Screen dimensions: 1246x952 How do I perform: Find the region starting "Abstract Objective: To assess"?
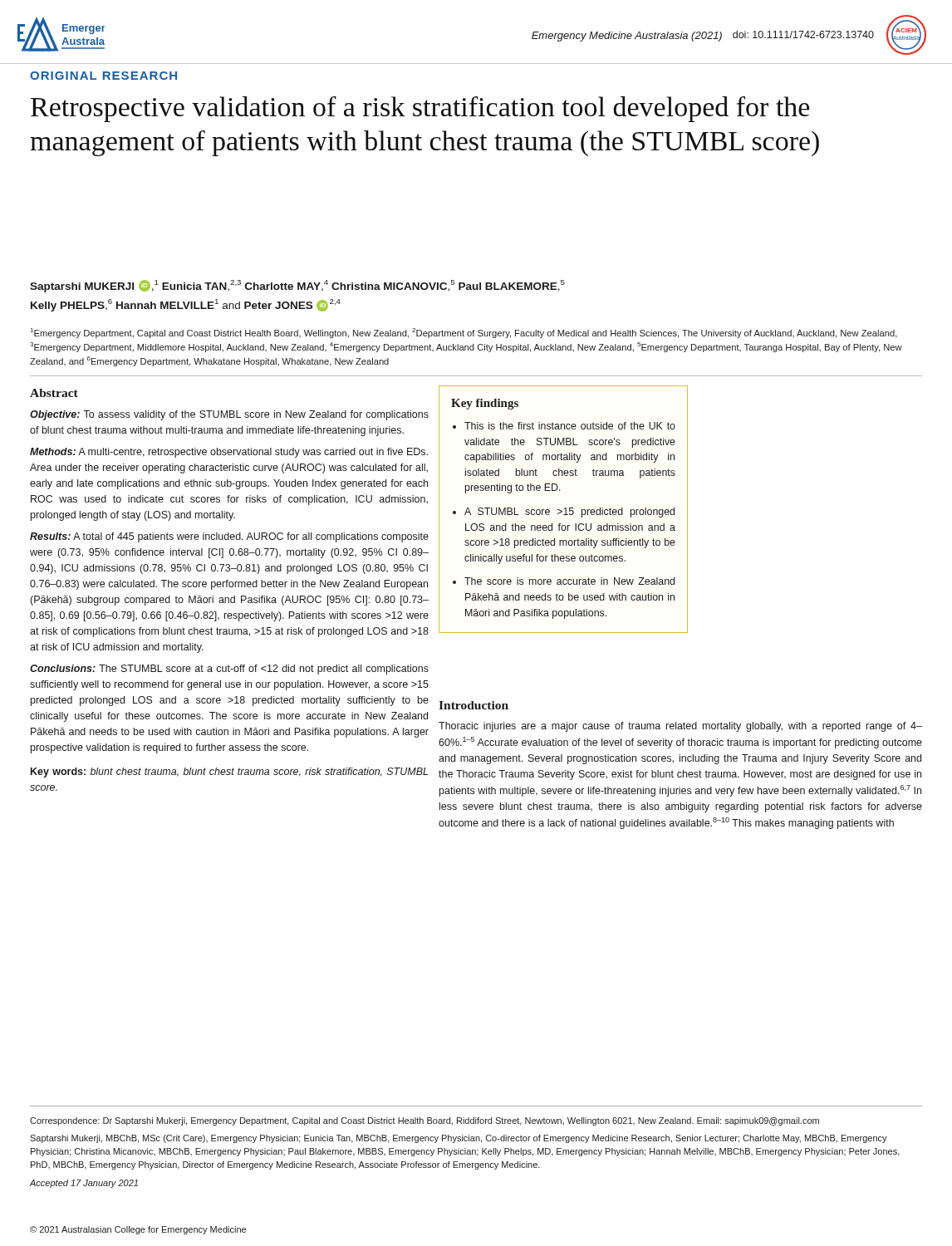(x=229, y=591)
